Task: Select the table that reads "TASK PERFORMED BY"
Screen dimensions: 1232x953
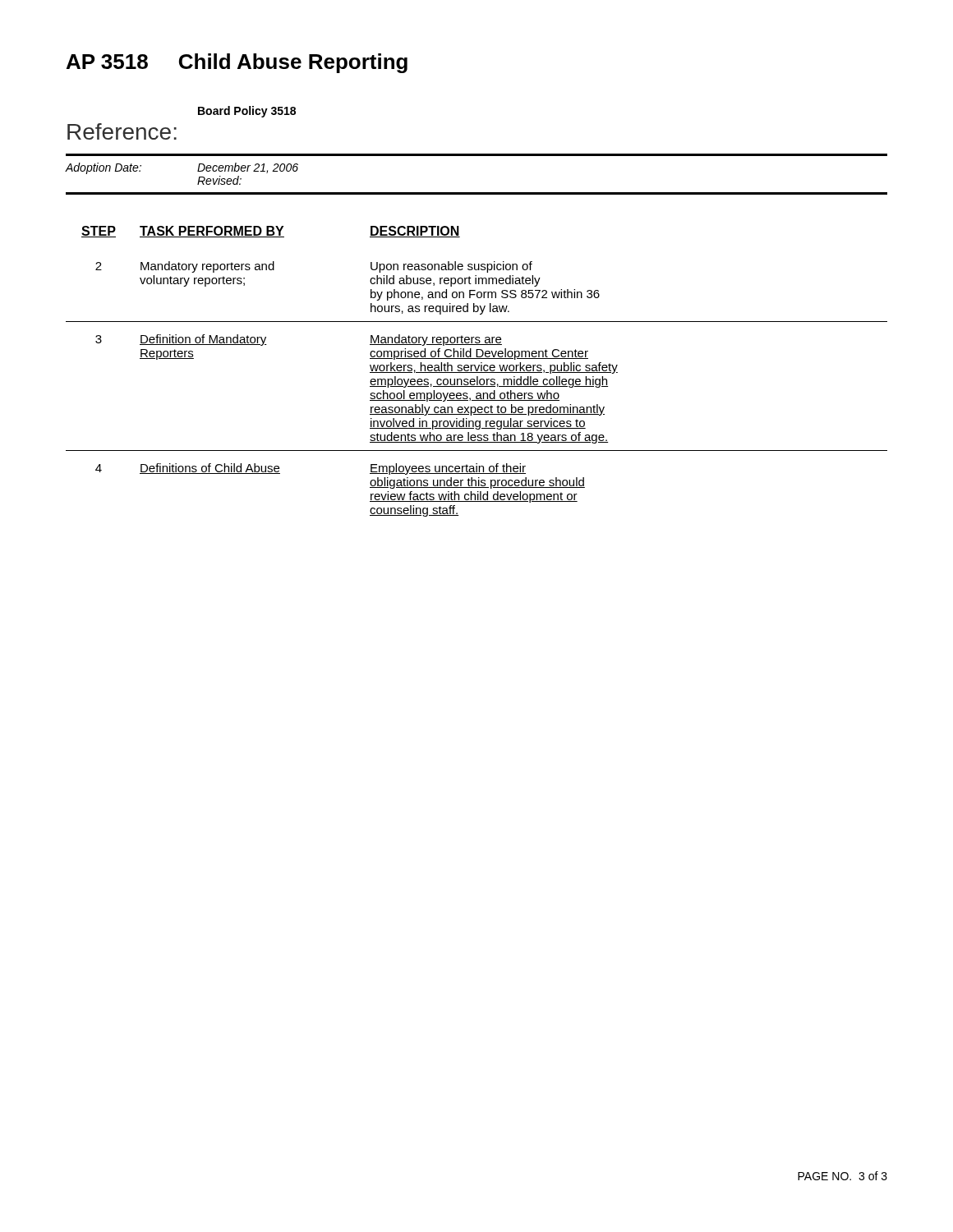Action: pos(476,371)
